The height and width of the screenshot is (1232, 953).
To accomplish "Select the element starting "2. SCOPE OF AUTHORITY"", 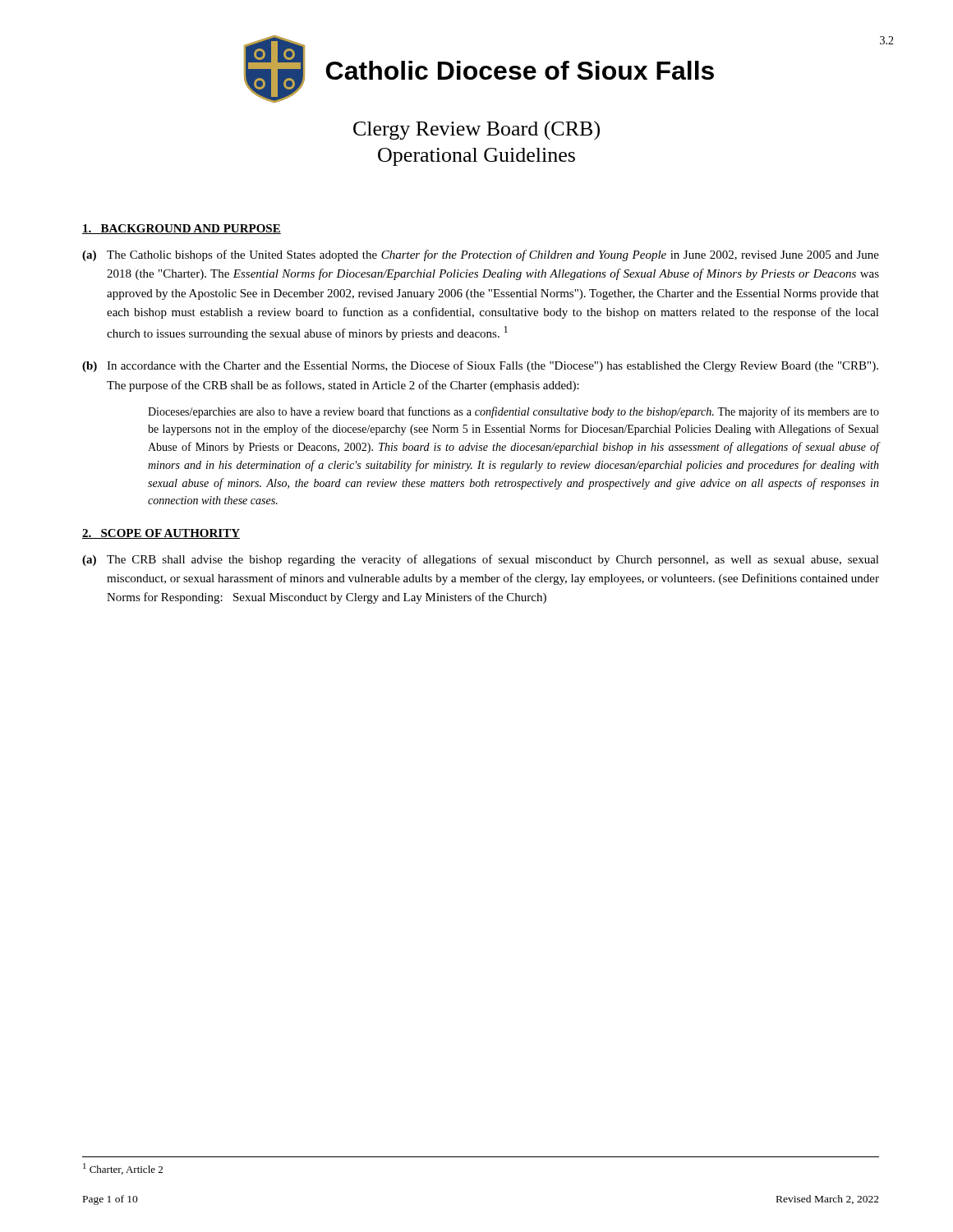I will tap(161, 533).
